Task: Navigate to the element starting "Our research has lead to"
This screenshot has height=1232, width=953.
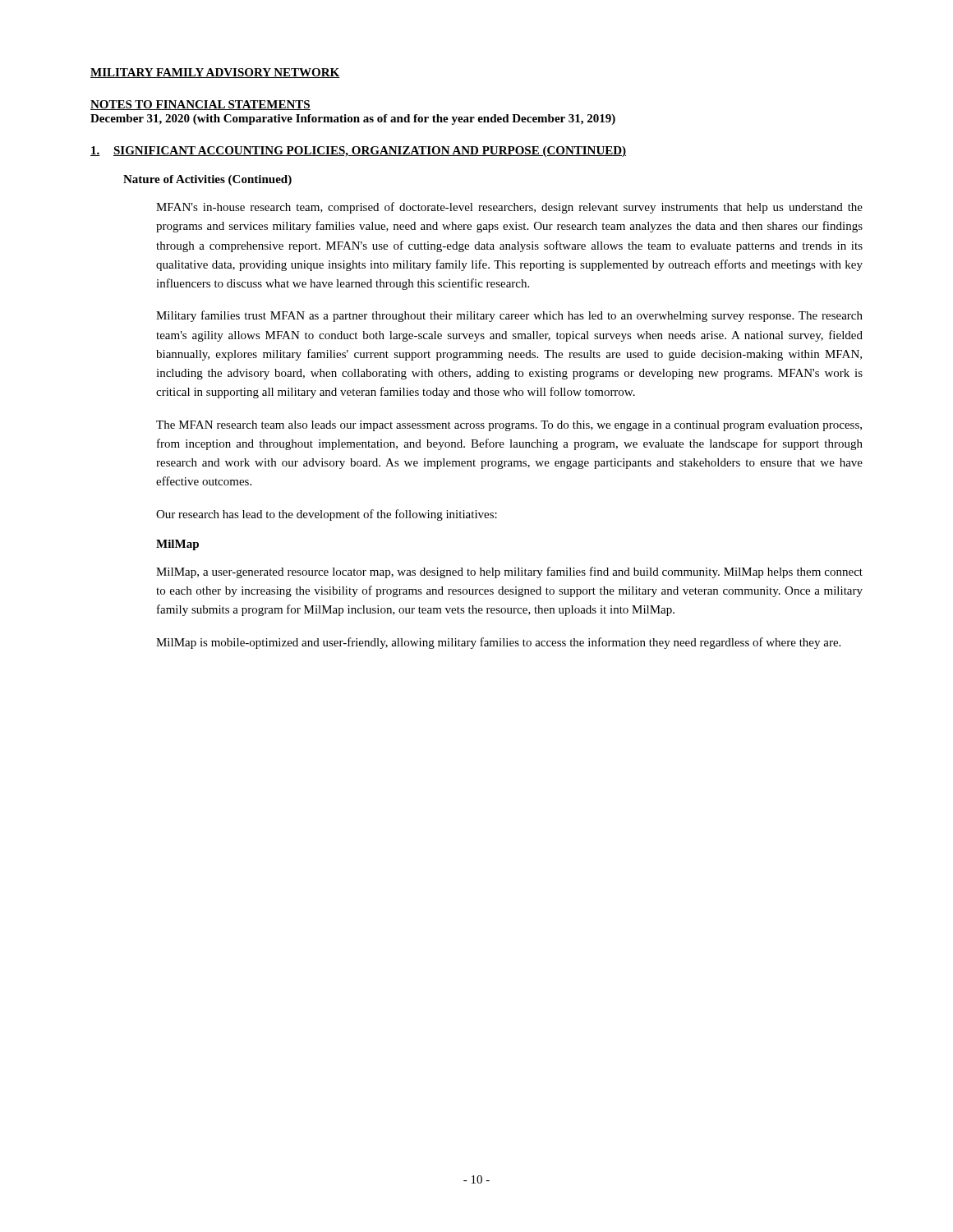Action: coord(327,514)
